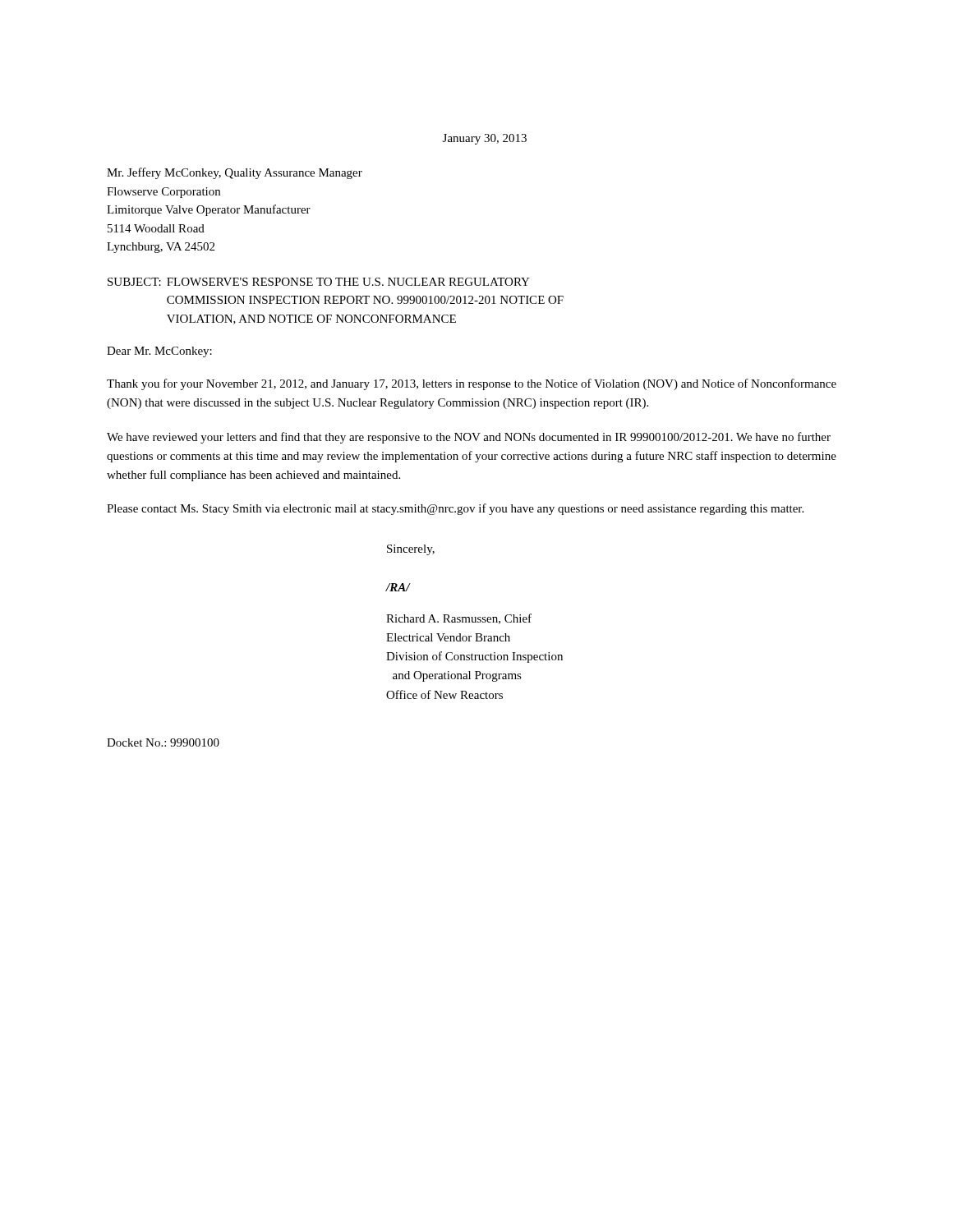This screenshot has height=1232, width=953.
Task: Locate the element starting "Richard A. Rasmussen, Chief Electrical"
Action: point(475,656)
